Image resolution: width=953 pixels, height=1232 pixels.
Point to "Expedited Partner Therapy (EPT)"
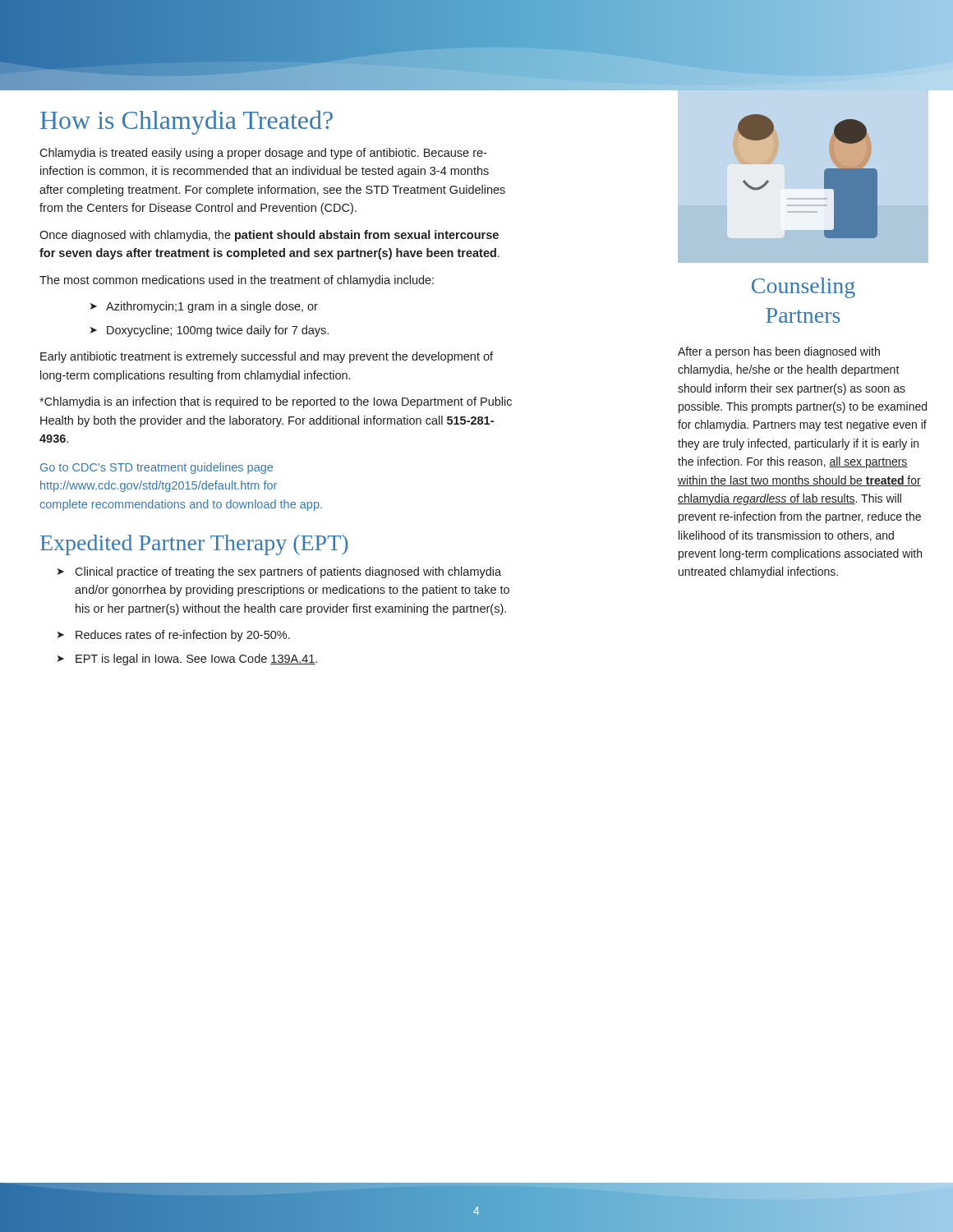pyautogui.click(x=278, y=543)
